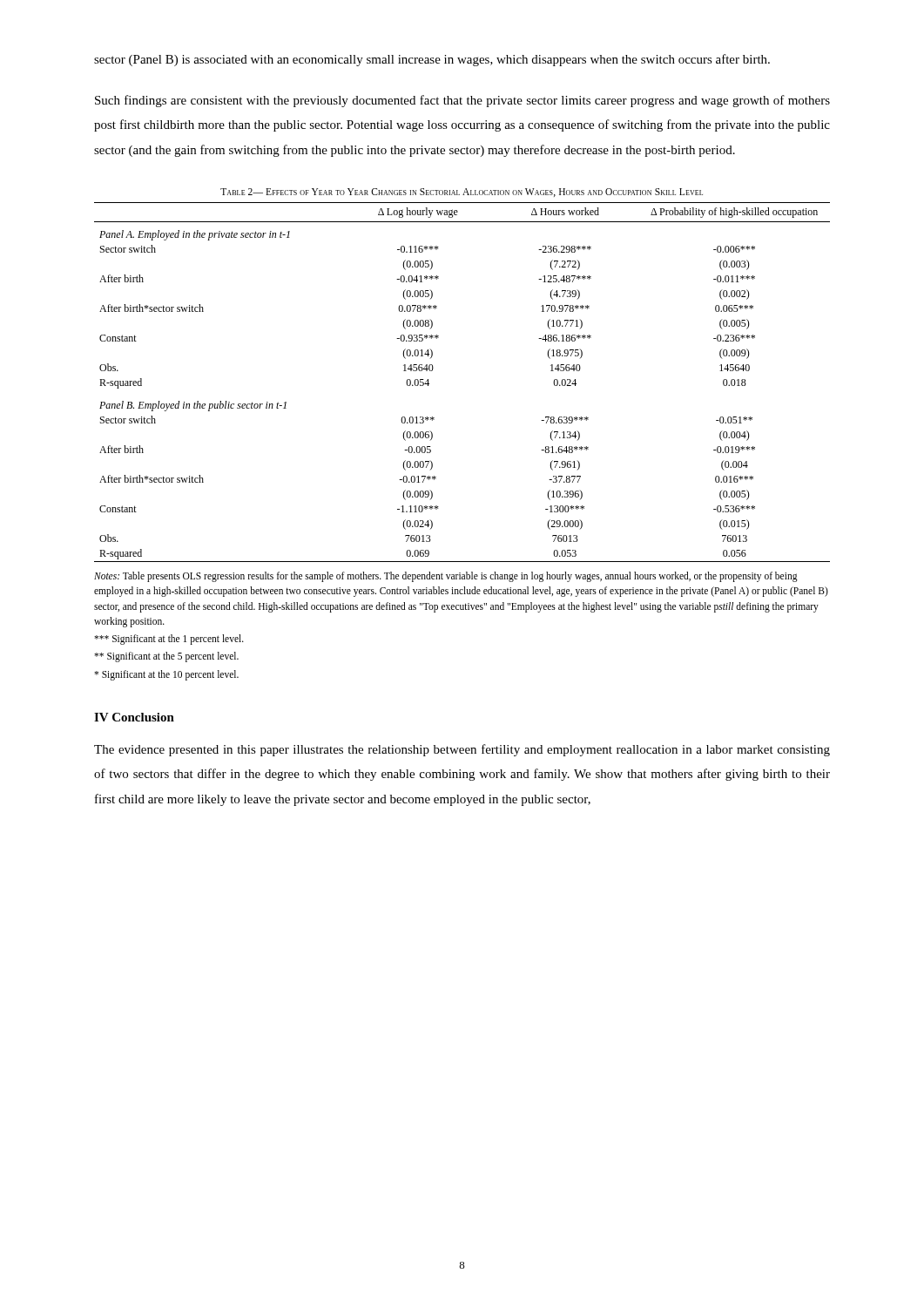Find the table that mentions "After birth*sector switch"
Screen dimensions: 1307x924
462,382
